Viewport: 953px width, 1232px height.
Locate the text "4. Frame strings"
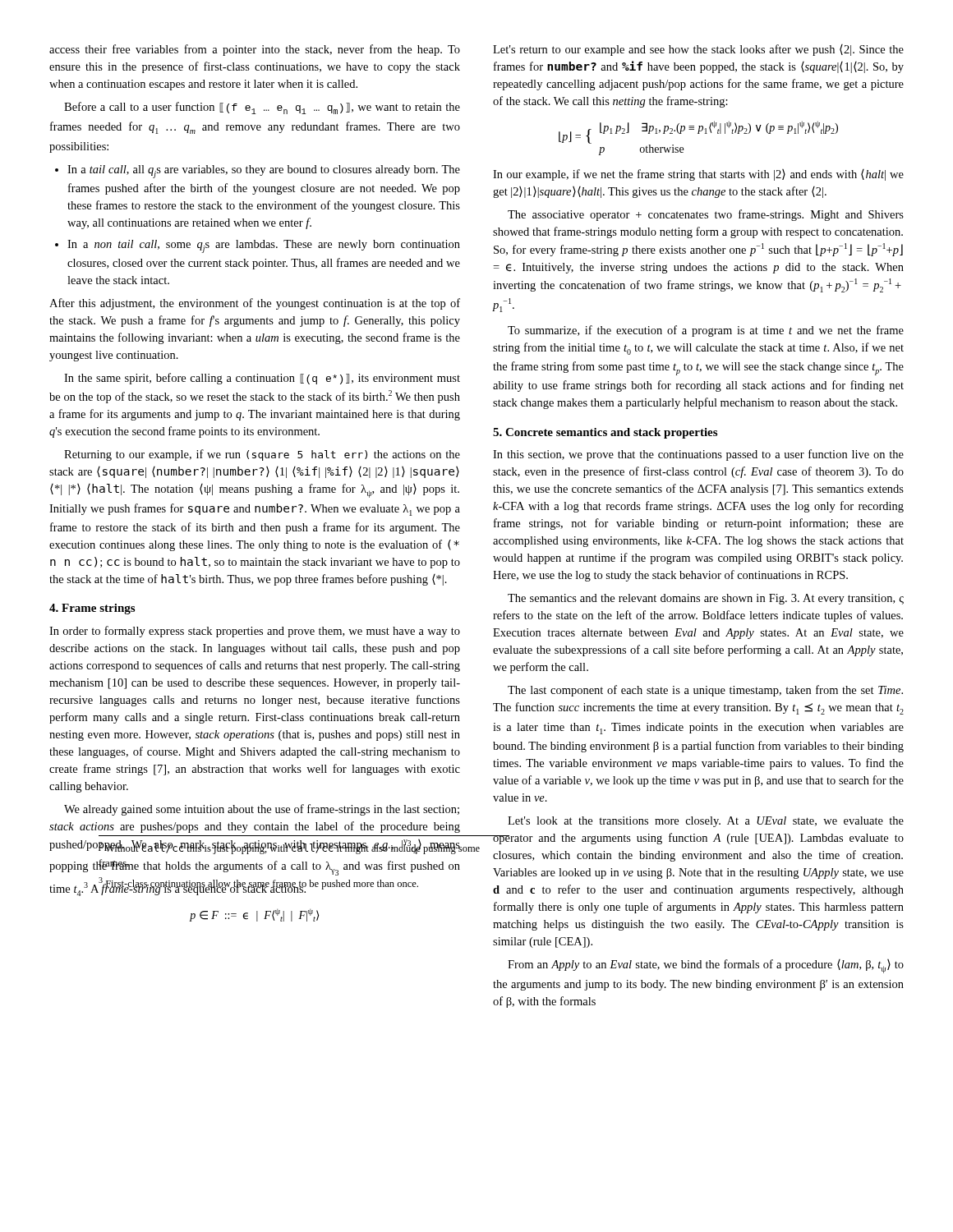coord(92,608)
